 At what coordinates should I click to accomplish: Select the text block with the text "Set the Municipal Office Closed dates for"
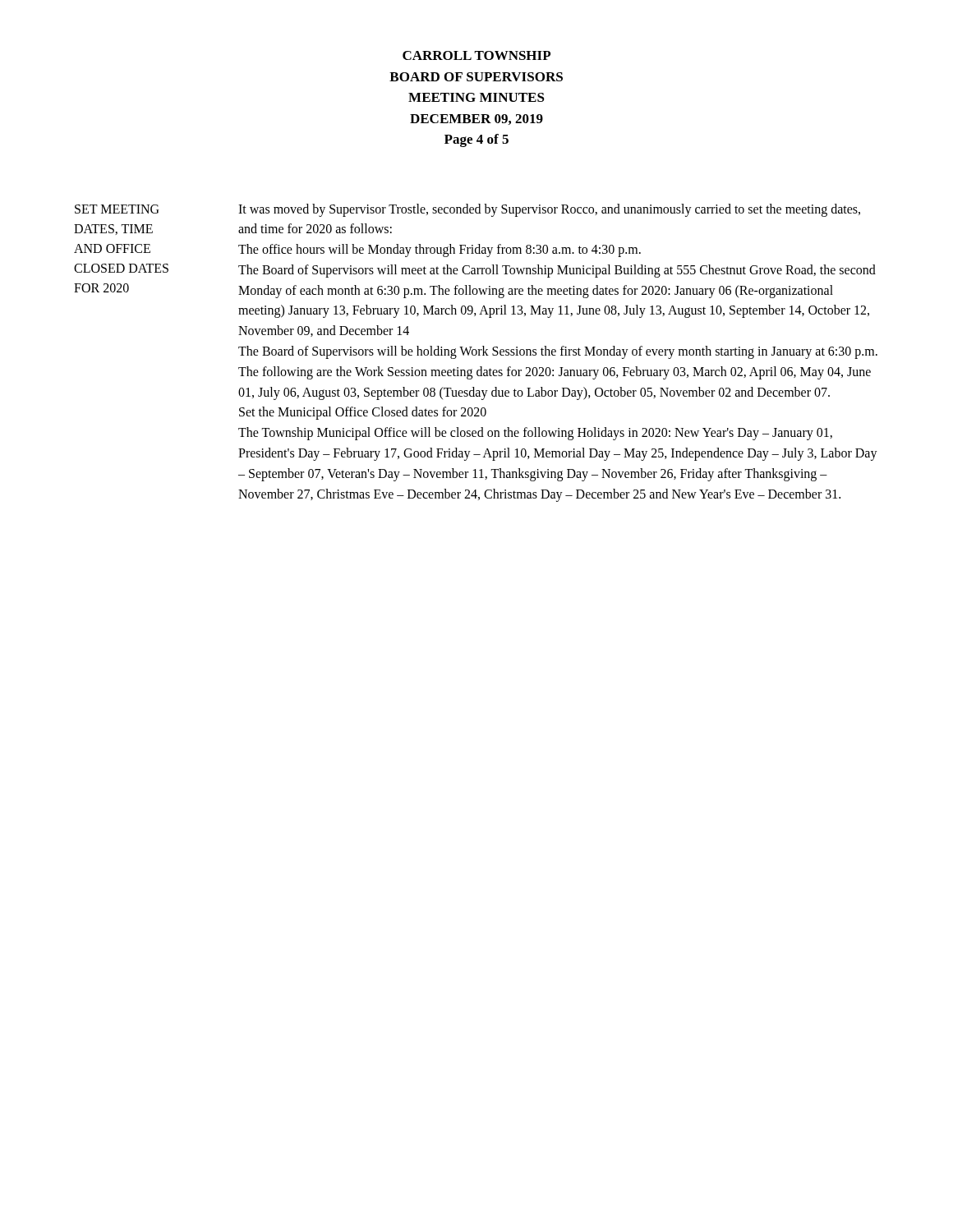click(x=363, y=413)
